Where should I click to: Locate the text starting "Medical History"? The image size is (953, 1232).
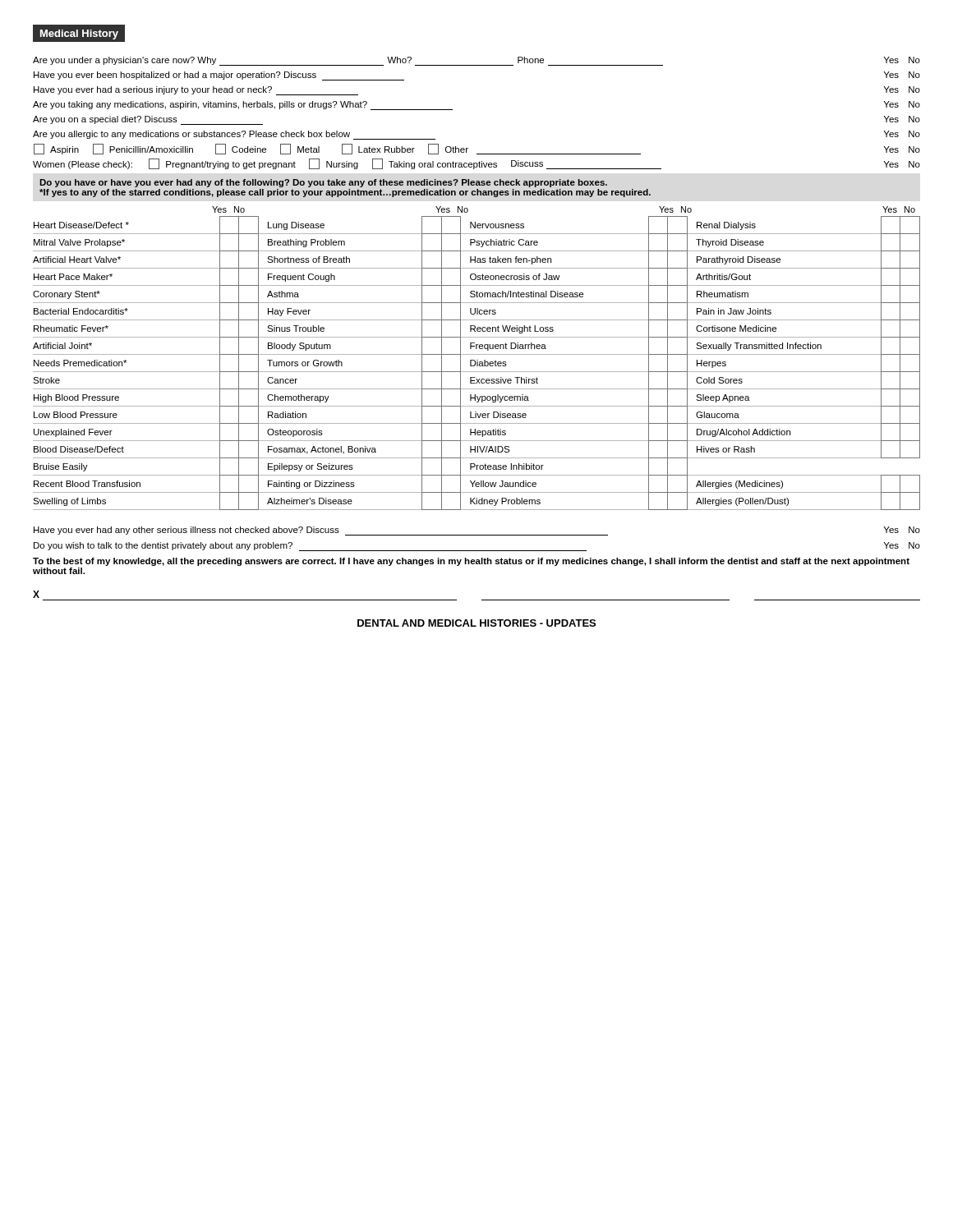click(79, 33)
